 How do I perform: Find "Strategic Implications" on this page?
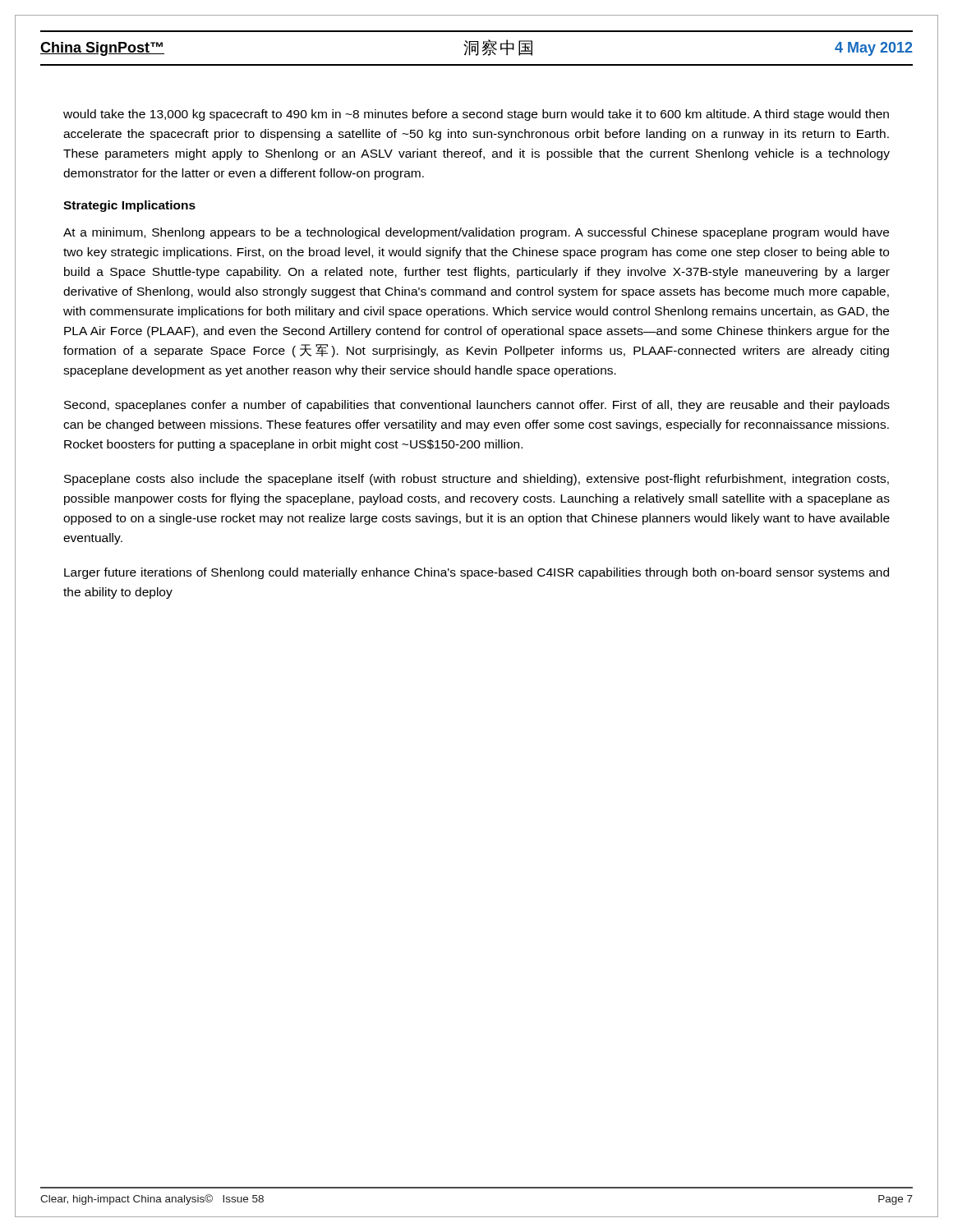click(x=129, y=205)
